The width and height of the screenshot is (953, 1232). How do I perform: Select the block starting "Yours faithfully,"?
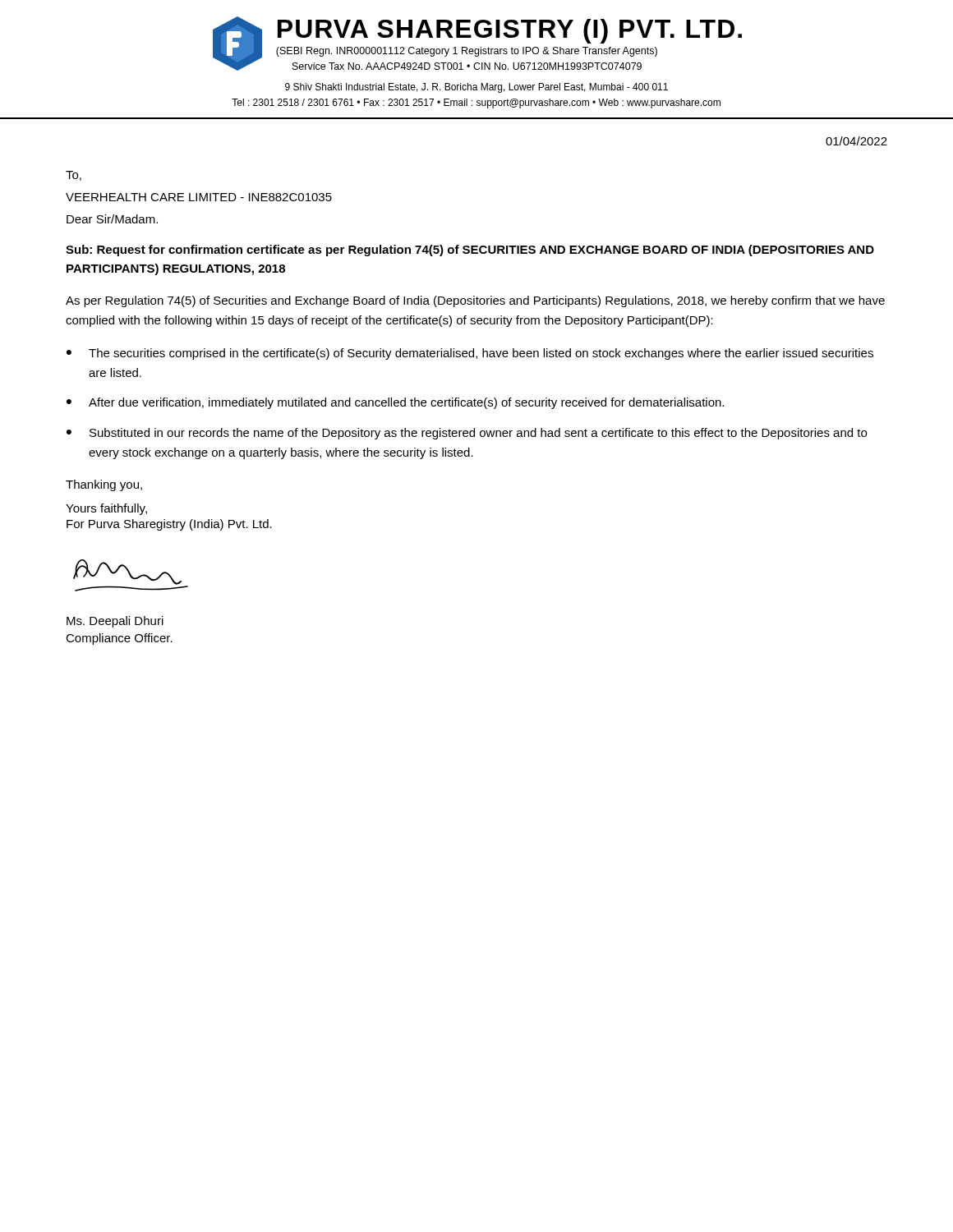(107, 508)
